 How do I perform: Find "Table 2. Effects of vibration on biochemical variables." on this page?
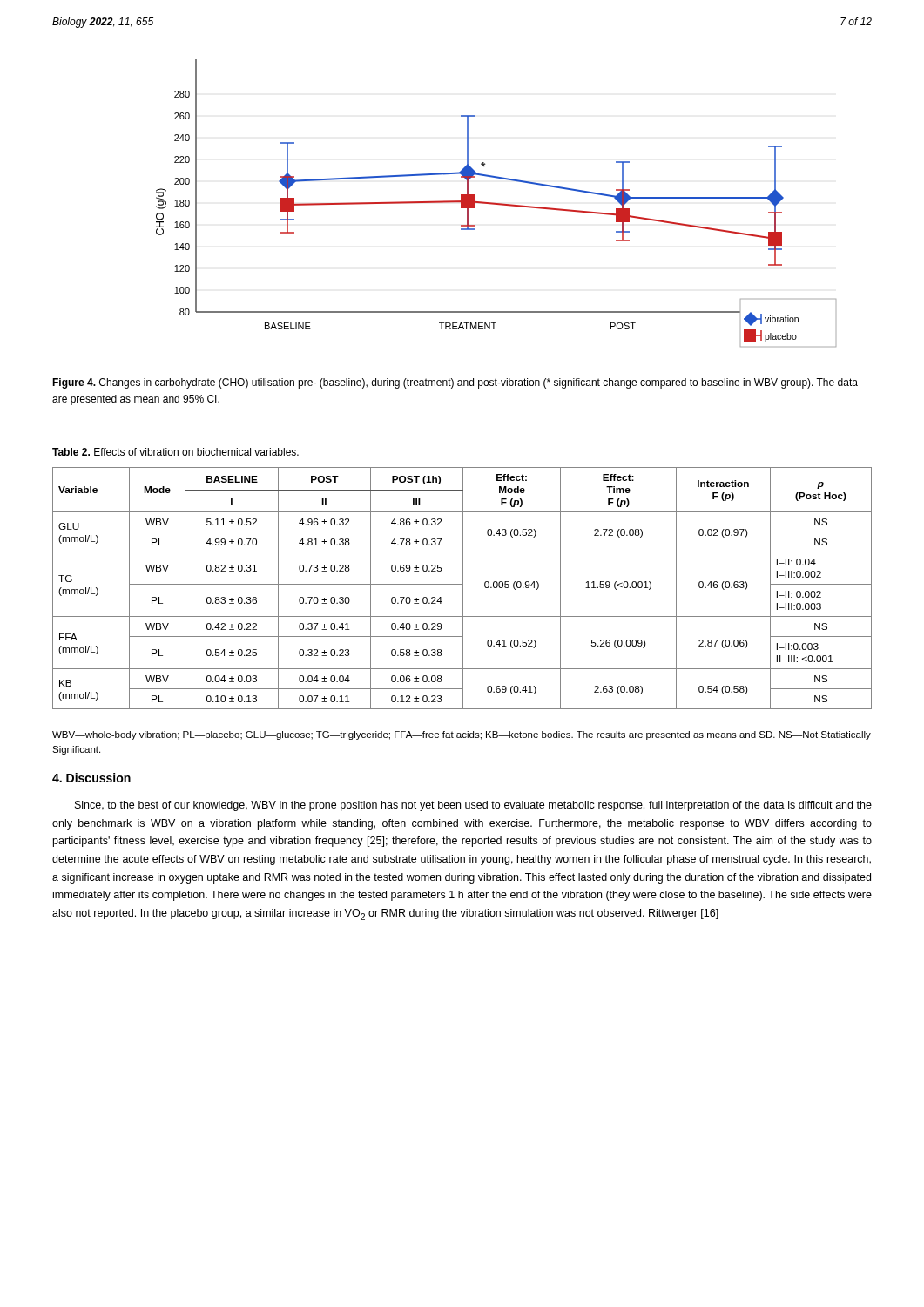pos(176,452)
